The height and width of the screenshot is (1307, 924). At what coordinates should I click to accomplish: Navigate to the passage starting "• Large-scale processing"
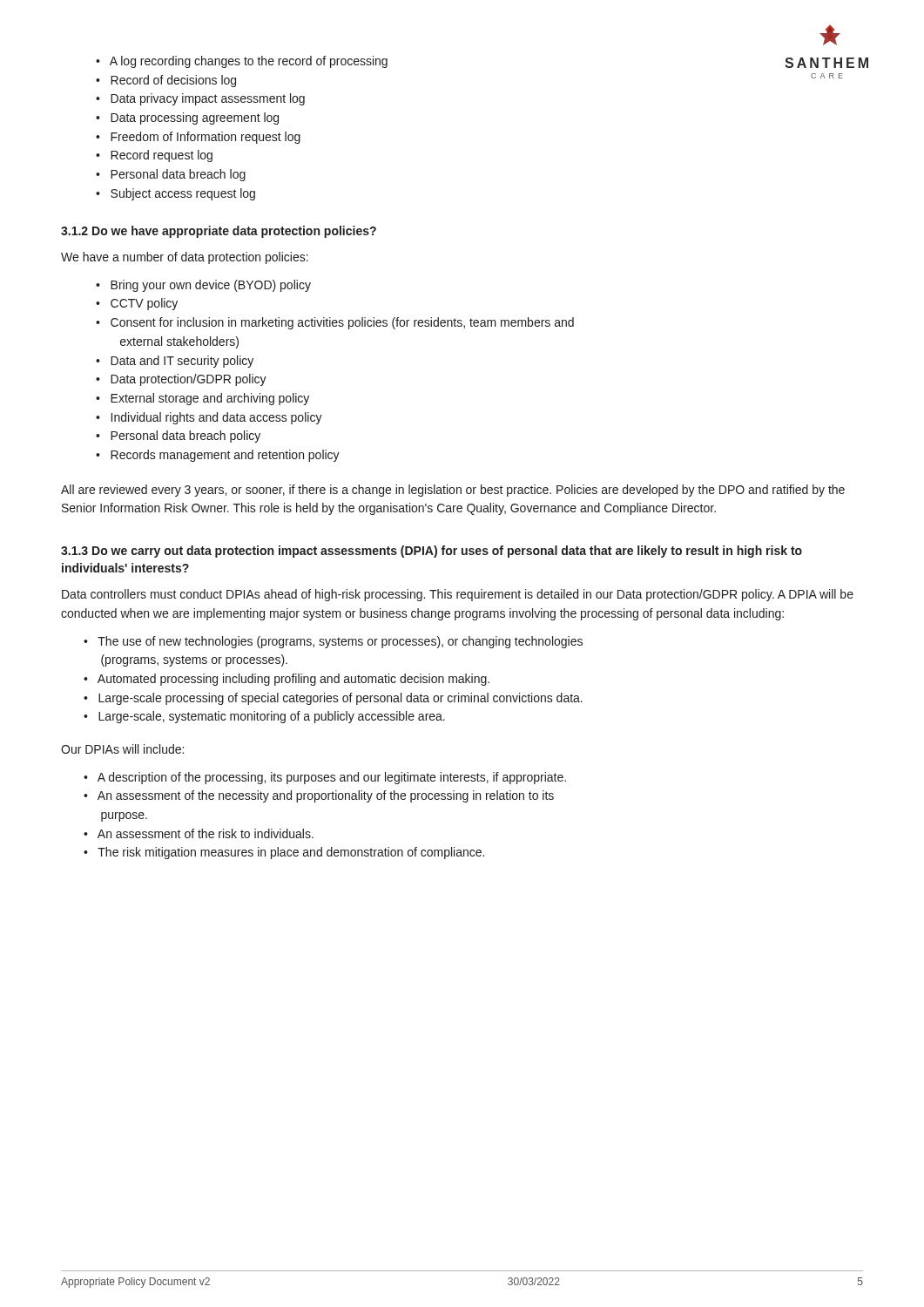(x=333, y=698)
